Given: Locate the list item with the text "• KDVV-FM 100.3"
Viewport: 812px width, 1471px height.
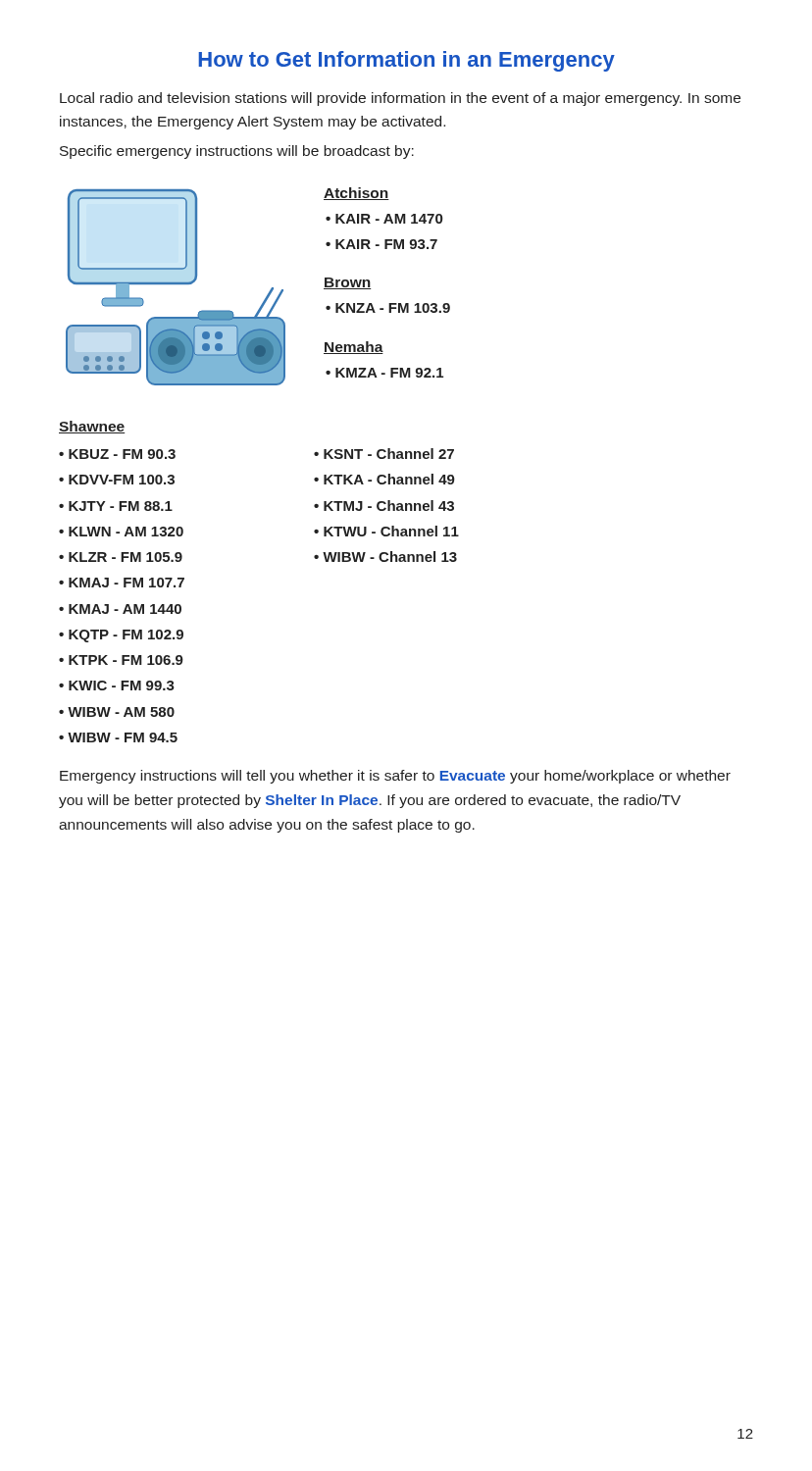Looking at the screenshot, I should point(117,479).
